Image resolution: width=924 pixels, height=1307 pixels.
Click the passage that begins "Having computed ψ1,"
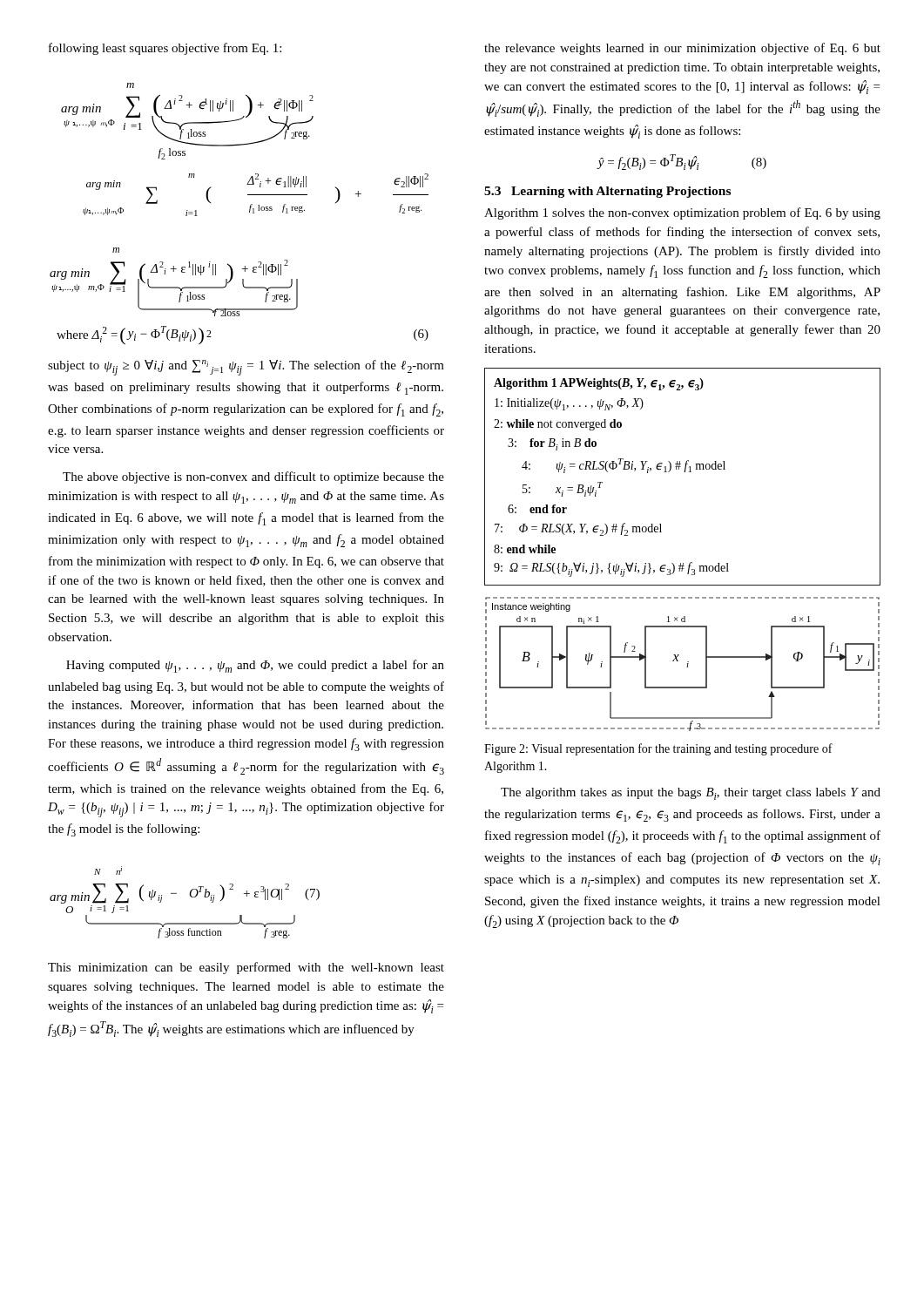tap(246, 748)
